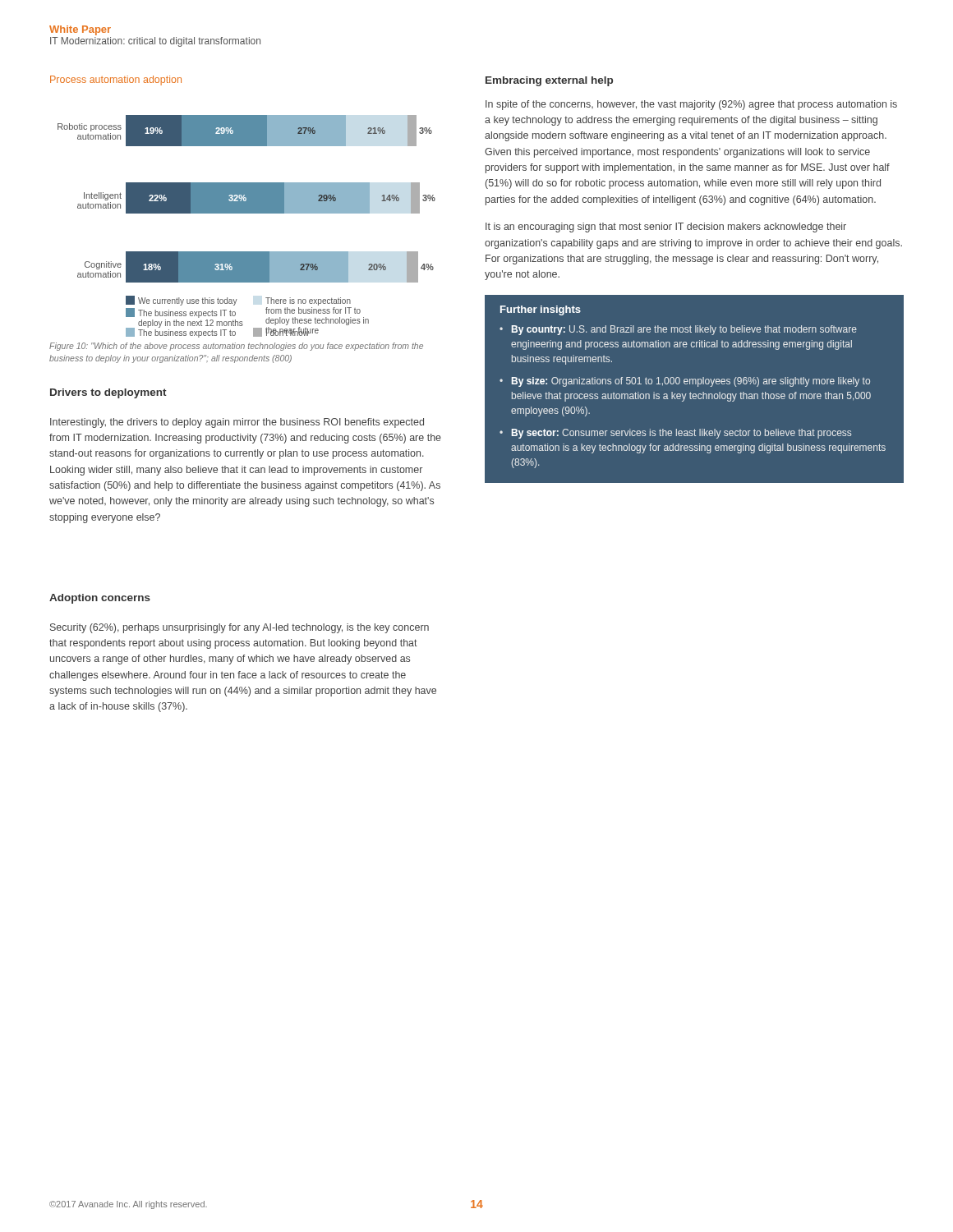
Task: Point to the passage starting "•By size: Organizations of 501"
Action: pos(694,396)
